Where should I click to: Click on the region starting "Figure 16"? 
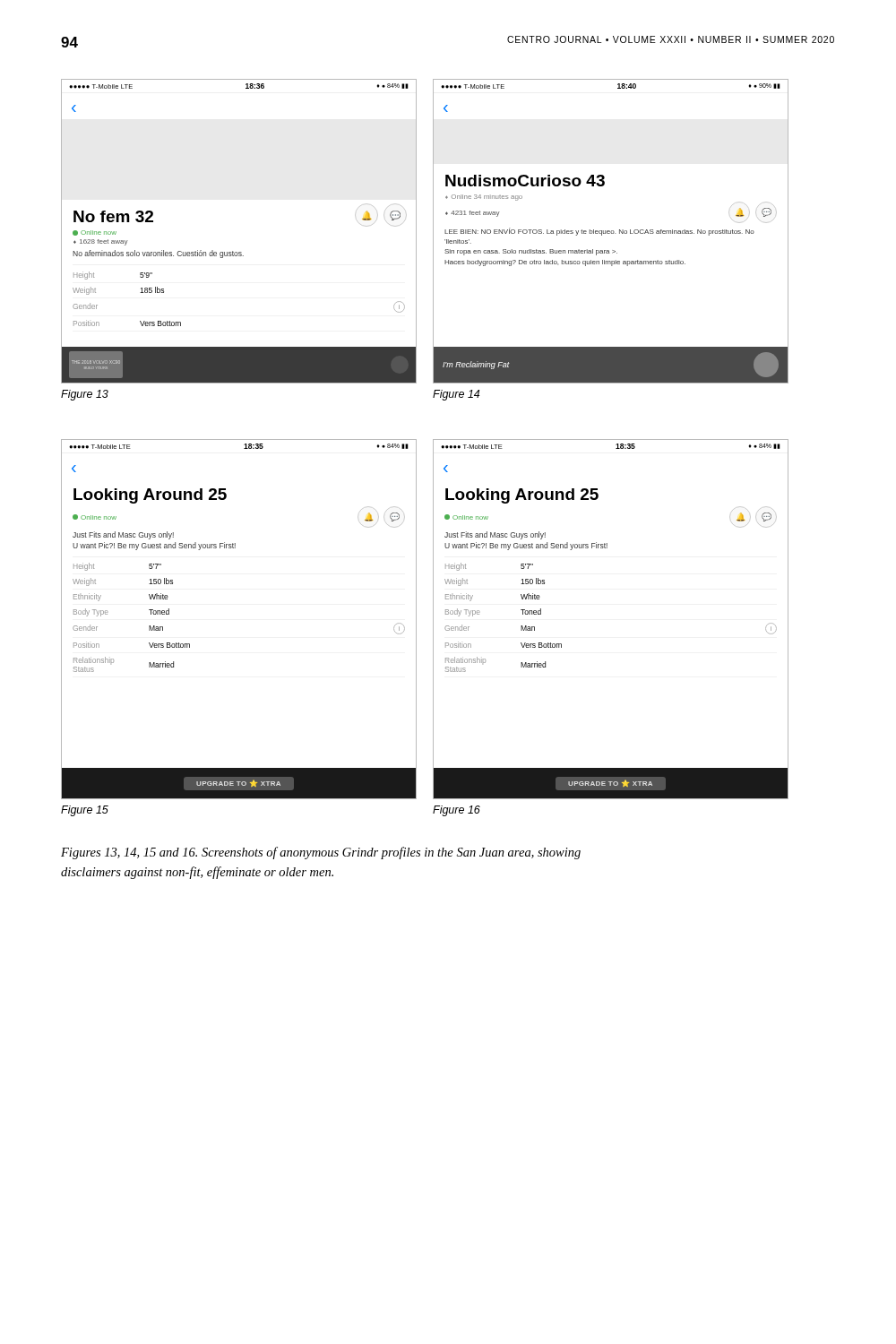456,810
